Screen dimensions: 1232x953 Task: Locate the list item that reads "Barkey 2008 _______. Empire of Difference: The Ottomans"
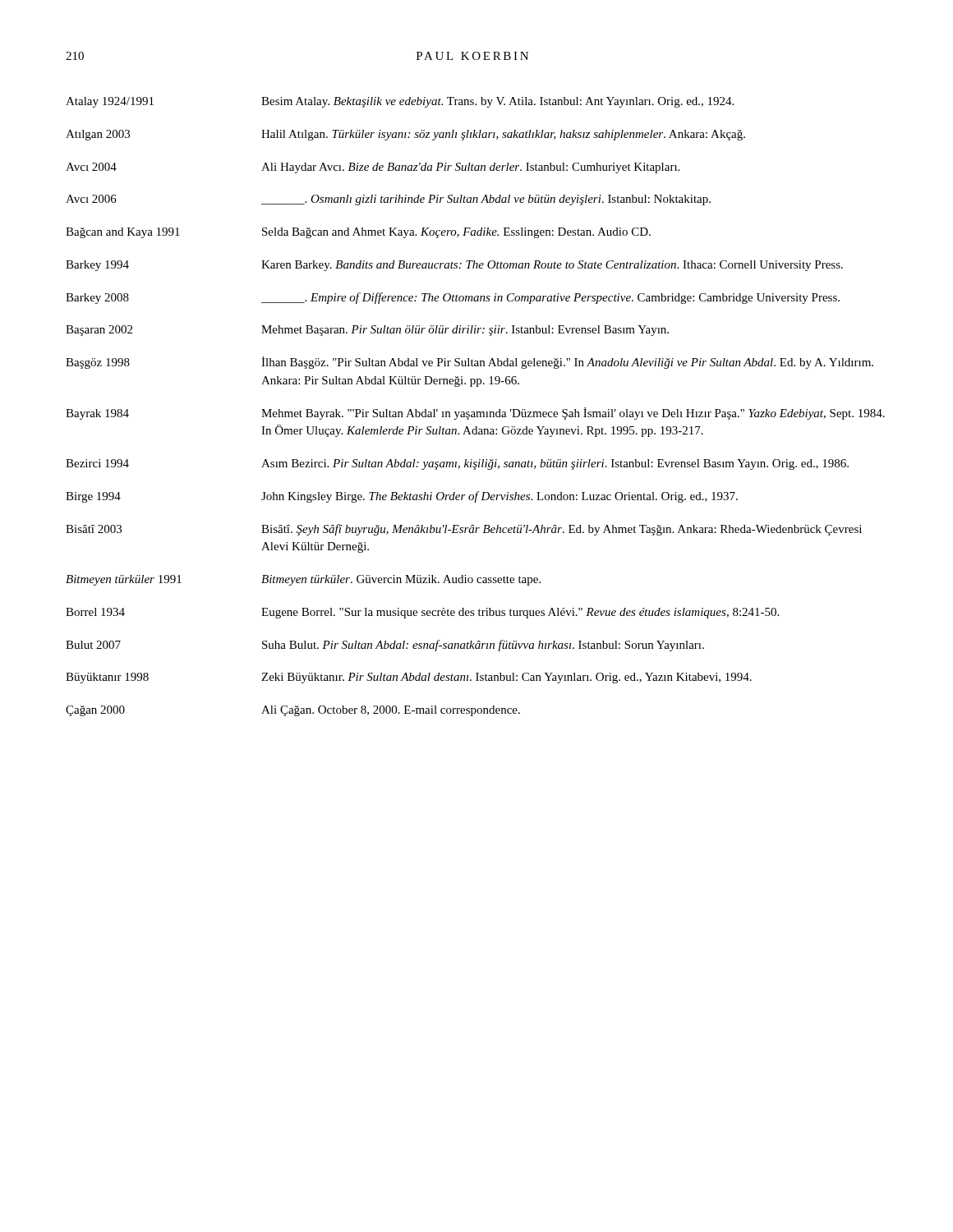coord(476,298)
